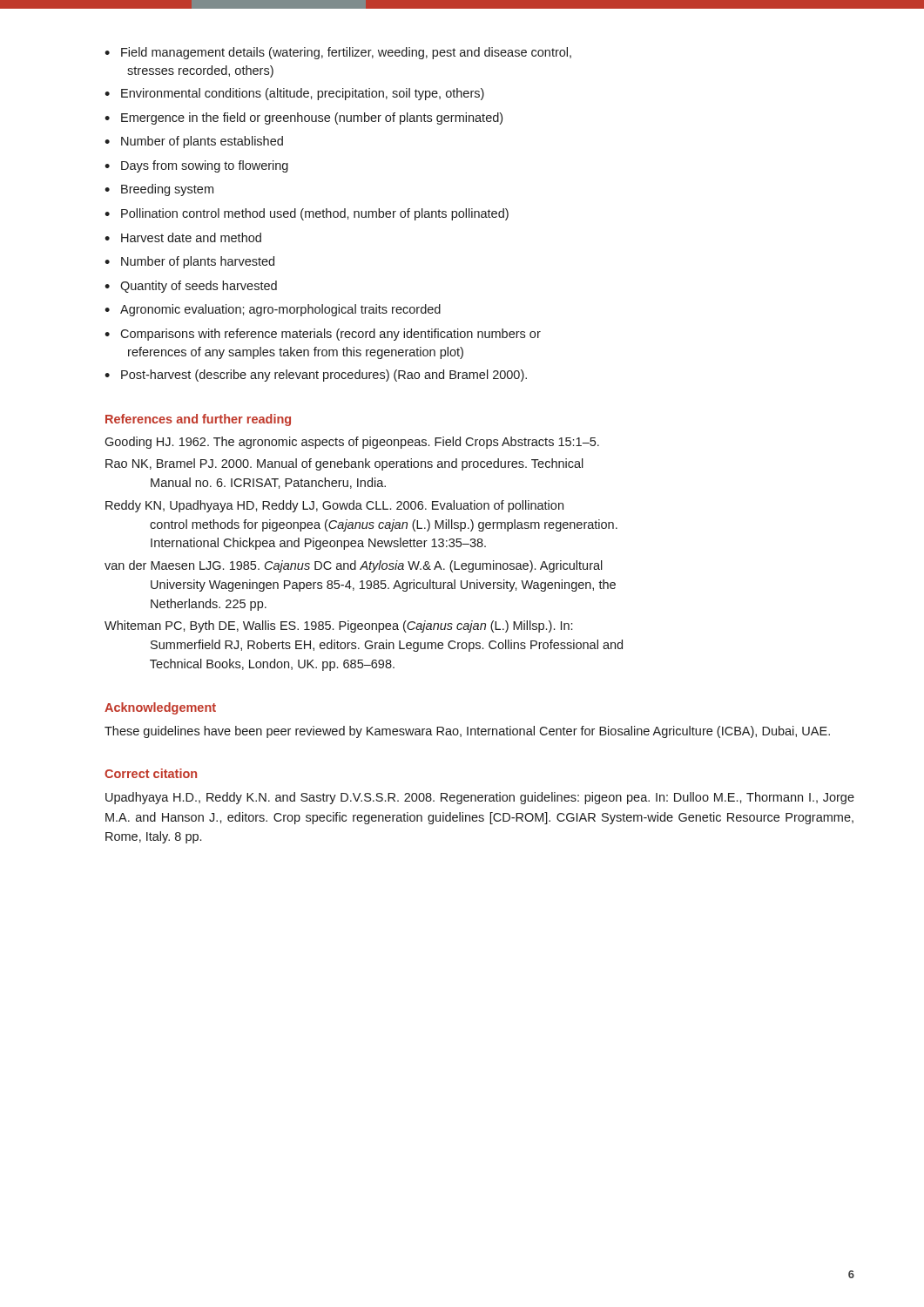924x1307 pixels.
Task: Where is the passage that starts "• Field management details (watering, fertilizer, weeding,"?
Action: [x=479, y=62]
